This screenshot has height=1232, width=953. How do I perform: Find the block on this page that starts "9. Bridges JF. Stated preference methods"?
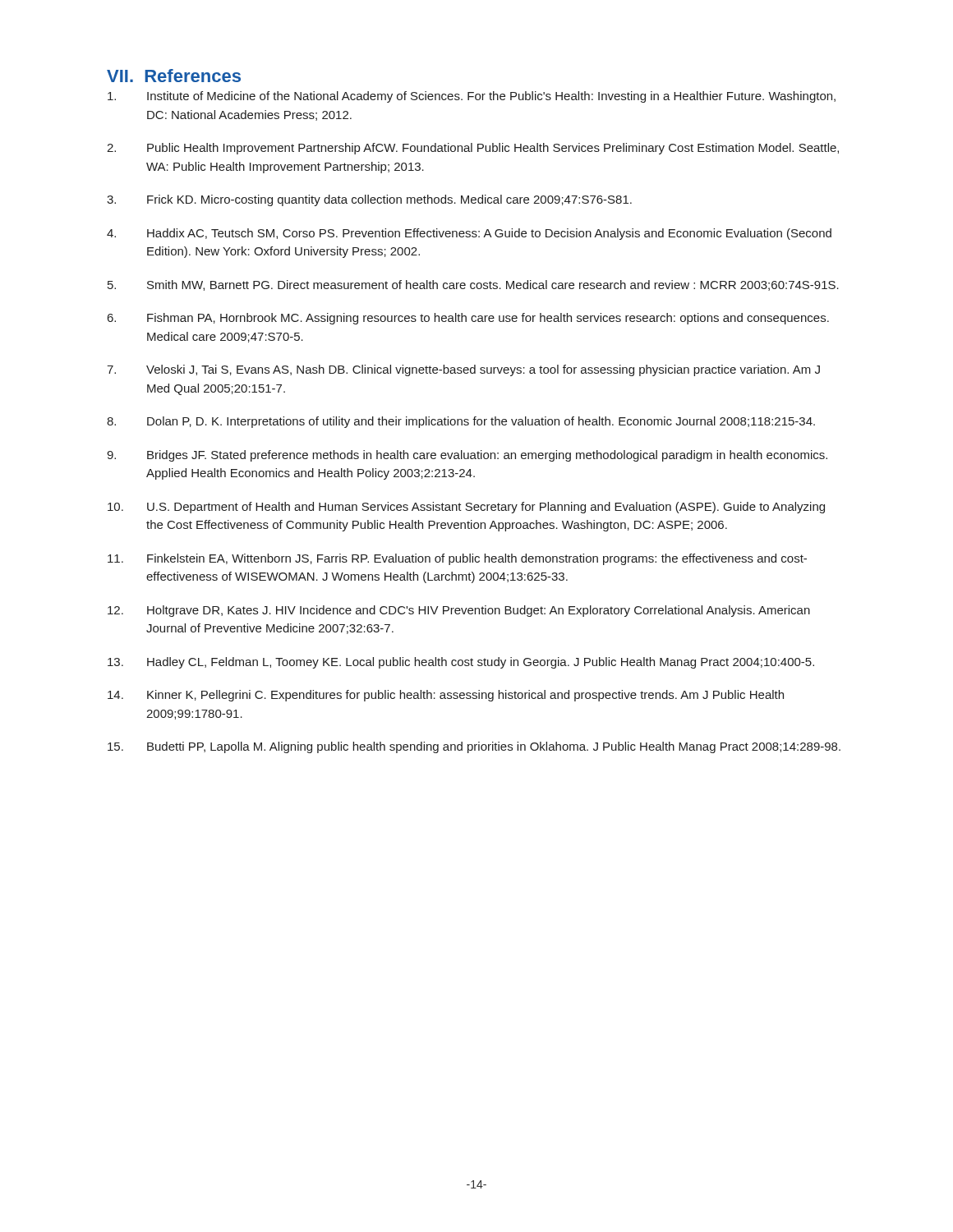[x=476, y=464]
